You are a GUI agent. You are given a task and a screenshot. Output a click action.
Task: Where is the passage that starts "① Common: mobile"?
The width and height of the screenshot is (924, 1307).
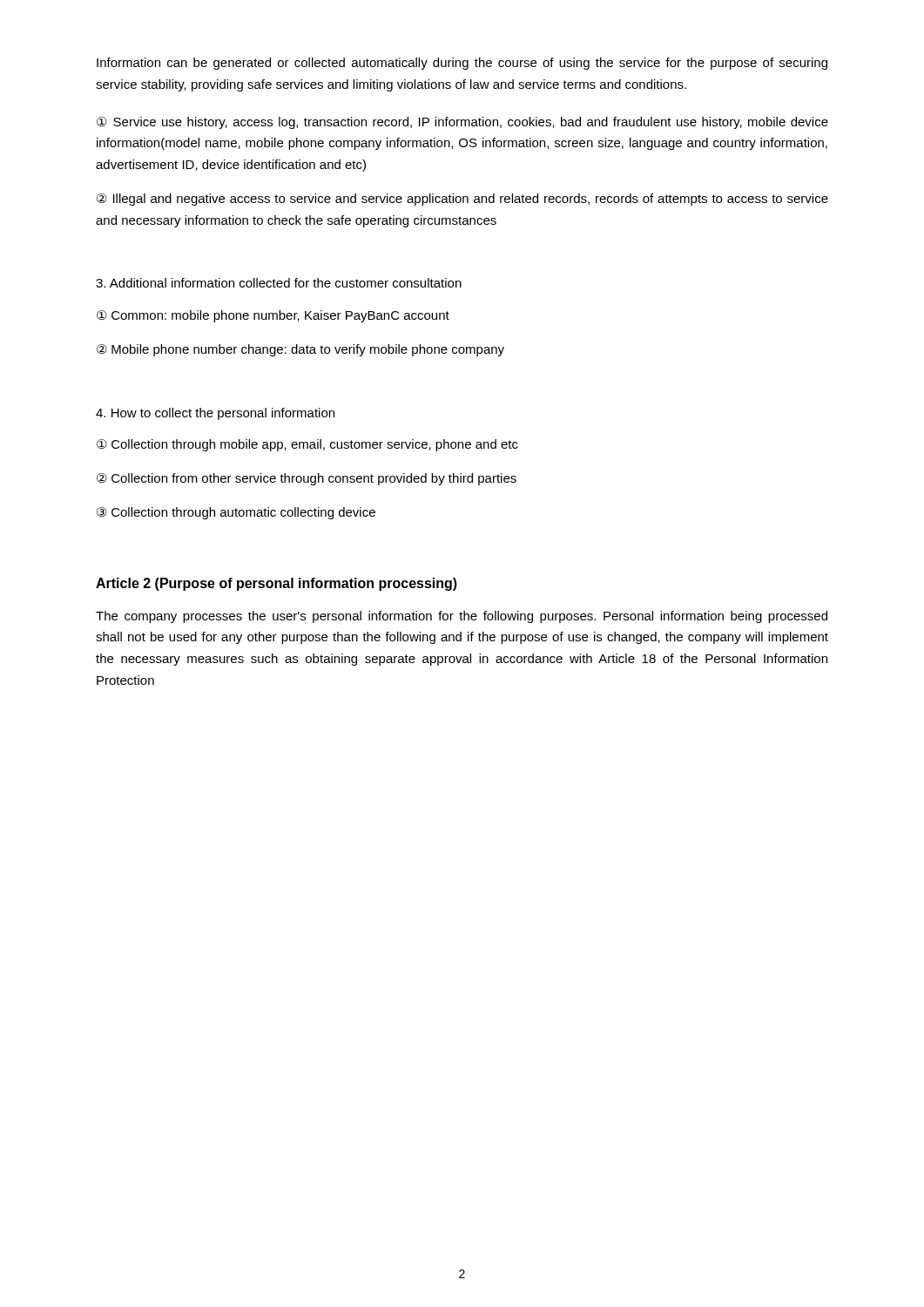pyautogui.click(x=272, y=315)
